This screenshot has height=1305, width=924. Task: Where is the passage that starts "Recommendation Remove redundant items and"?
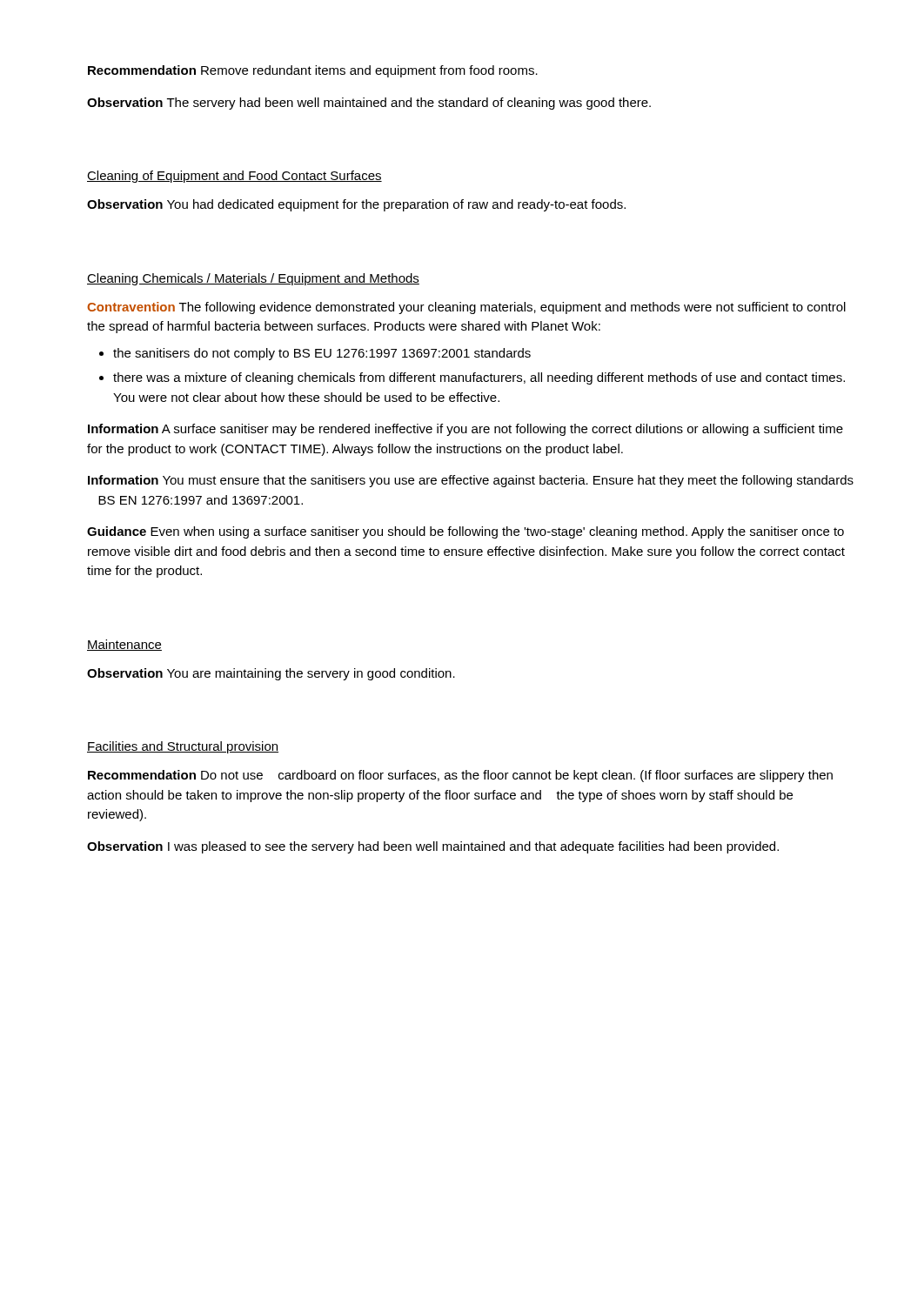click(x=313, y=70)
